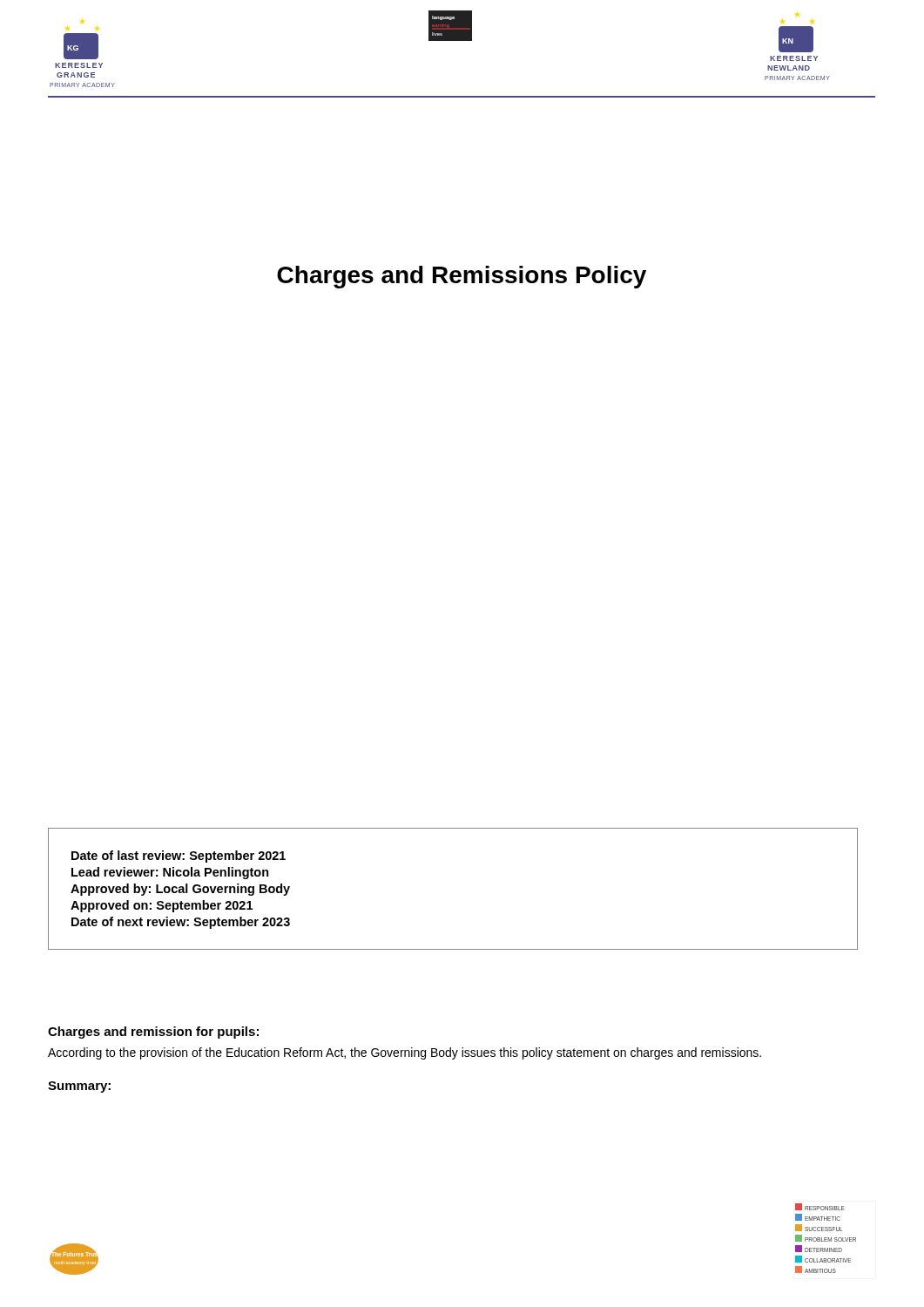Viewport: 924px width, 1307px height.
Task: Where does it say "Charges and Remissions Policy"?
Action: pos(462,275)
